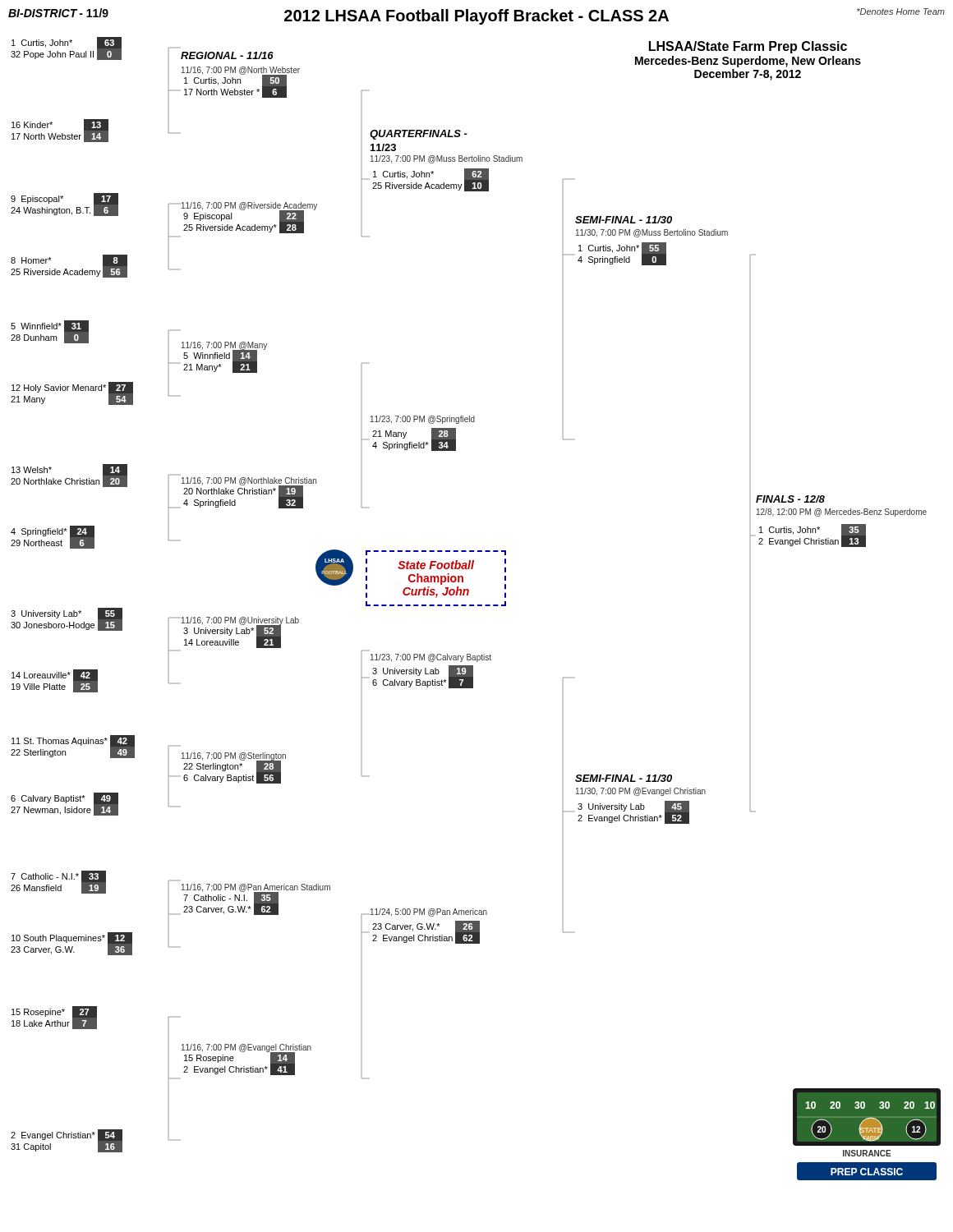The width and height of the screenshot is (953, 1232).
Task: Click on the region starting "11/16, 7:00 PM @North Webster 1"
Action: click(240, 82)
